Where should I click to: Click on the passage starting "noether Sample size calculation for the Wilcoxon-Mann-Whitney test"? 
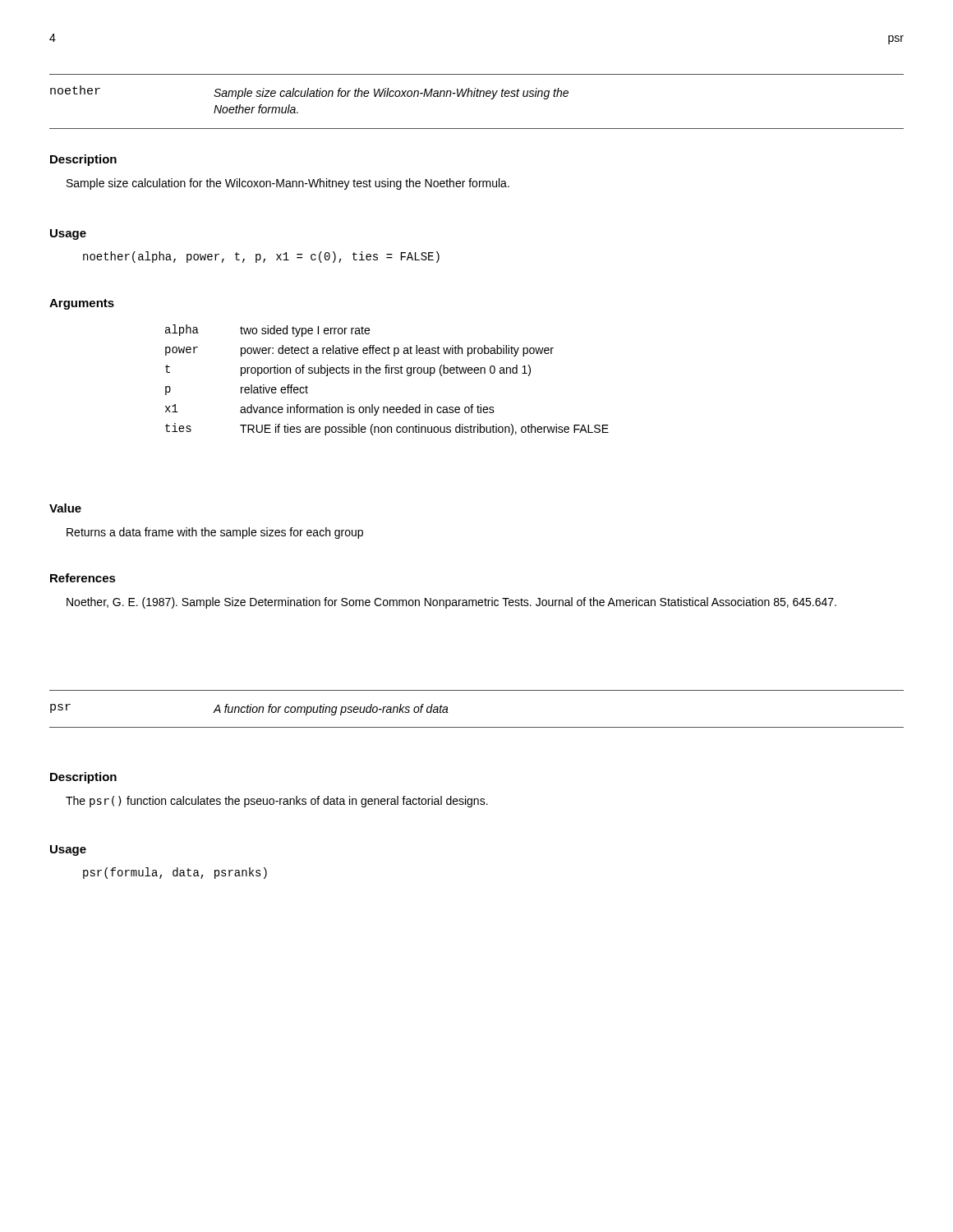pyautogui.click(x=476, y=101)
